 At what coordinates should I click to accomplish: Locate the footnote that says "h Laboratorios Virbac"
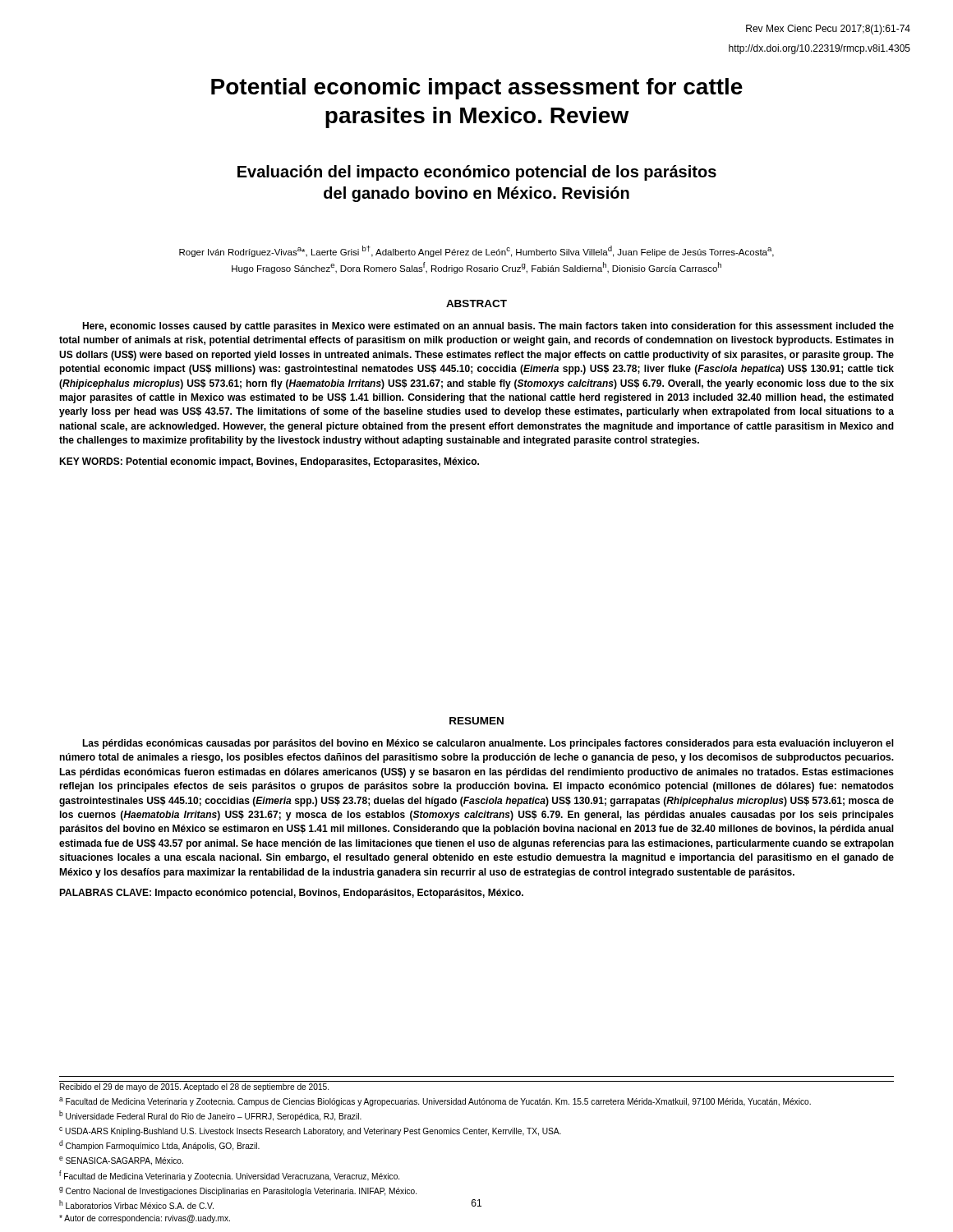click(x=137, y=1205)
